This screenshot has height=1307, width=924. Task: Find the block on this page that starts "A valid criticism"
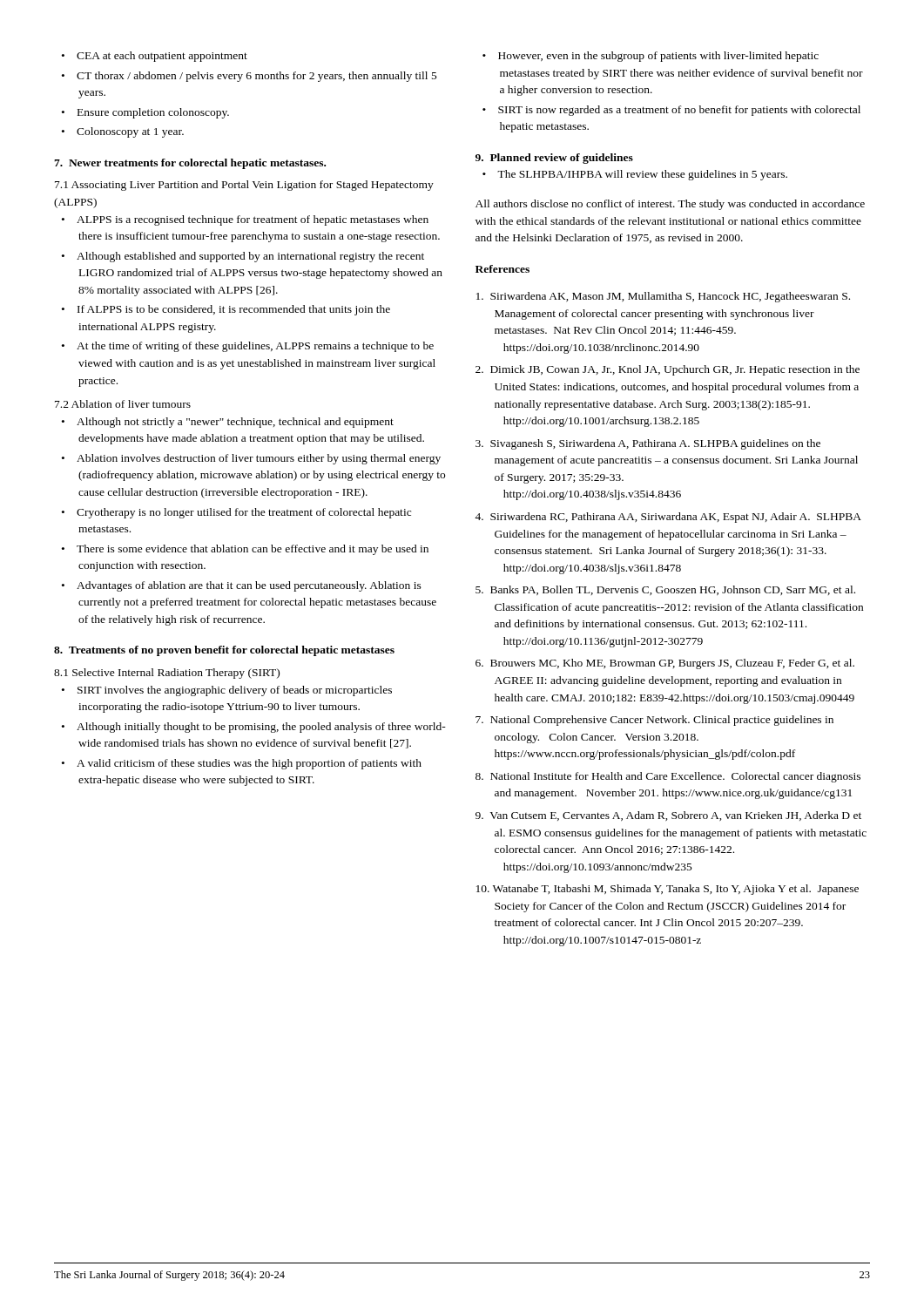tap(251, 771)
